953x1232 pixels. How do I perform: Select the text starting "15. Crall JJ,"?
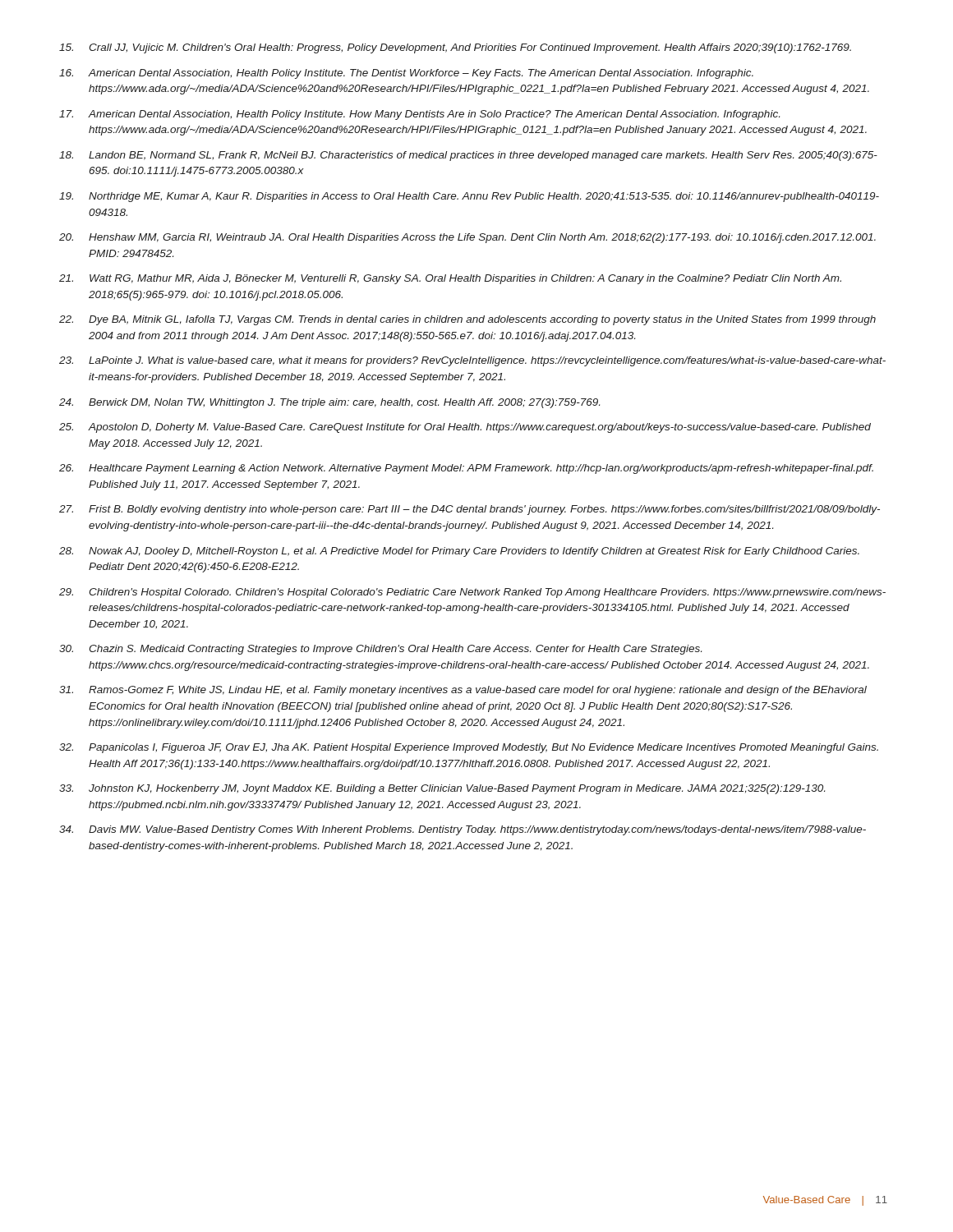tap(473, 47)
